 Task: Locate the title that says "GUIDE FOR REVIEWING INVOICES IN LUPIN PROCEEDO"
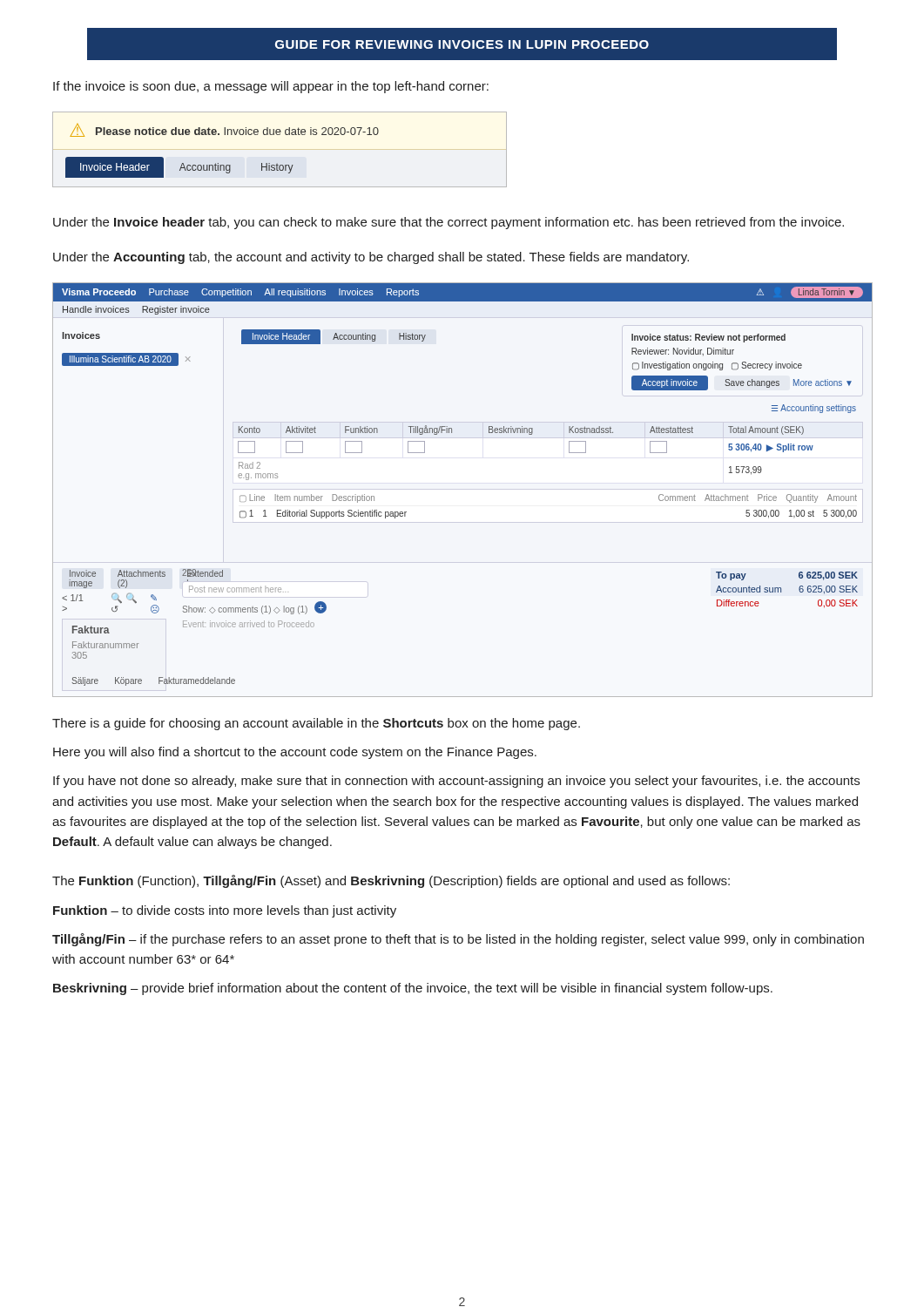pos(462,44)
